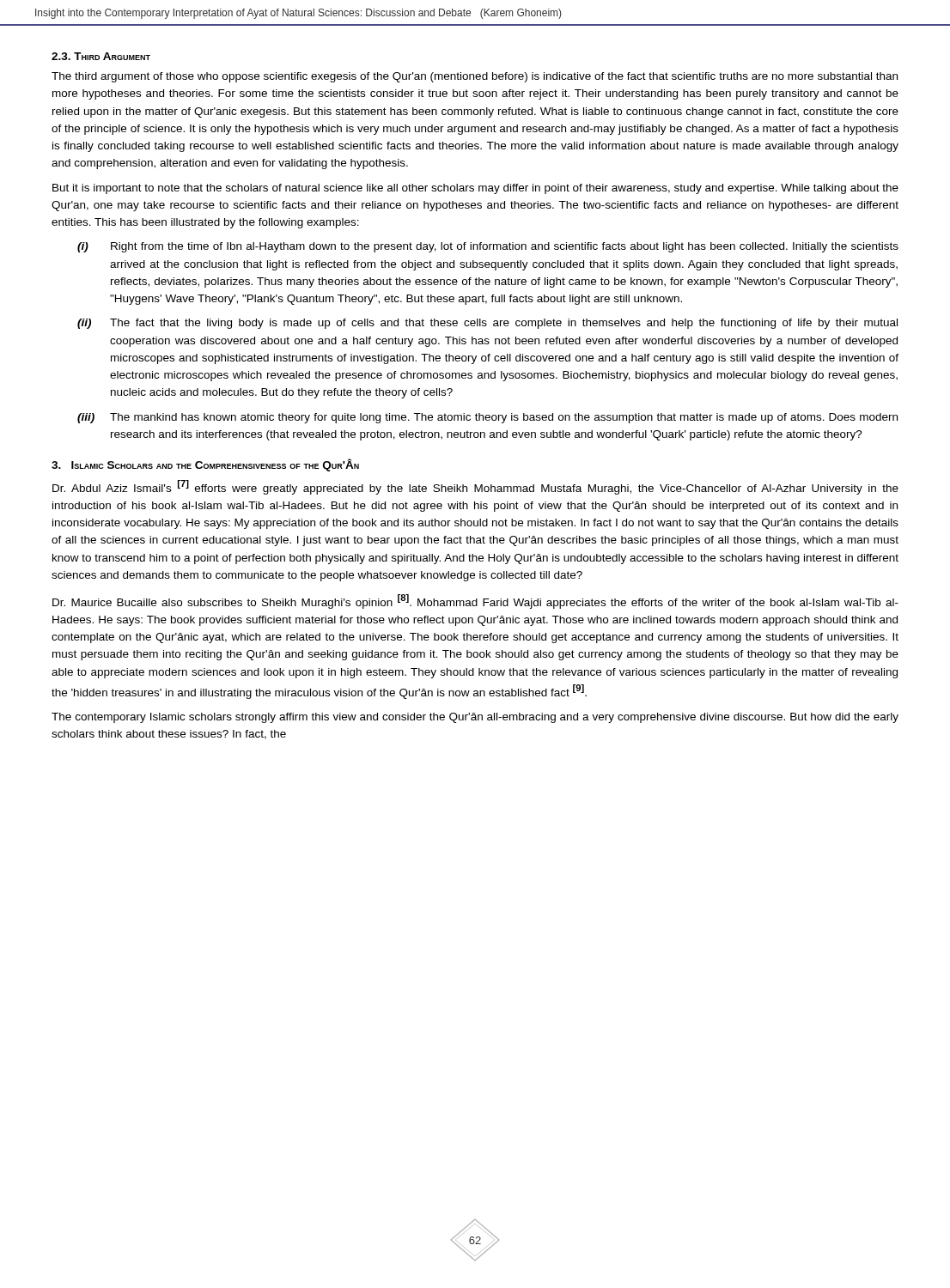950x1288 pixels.
Task: Point to the passage starting "Dr. Abdul Aziz Ismail's"
Action: pos(475,530)
